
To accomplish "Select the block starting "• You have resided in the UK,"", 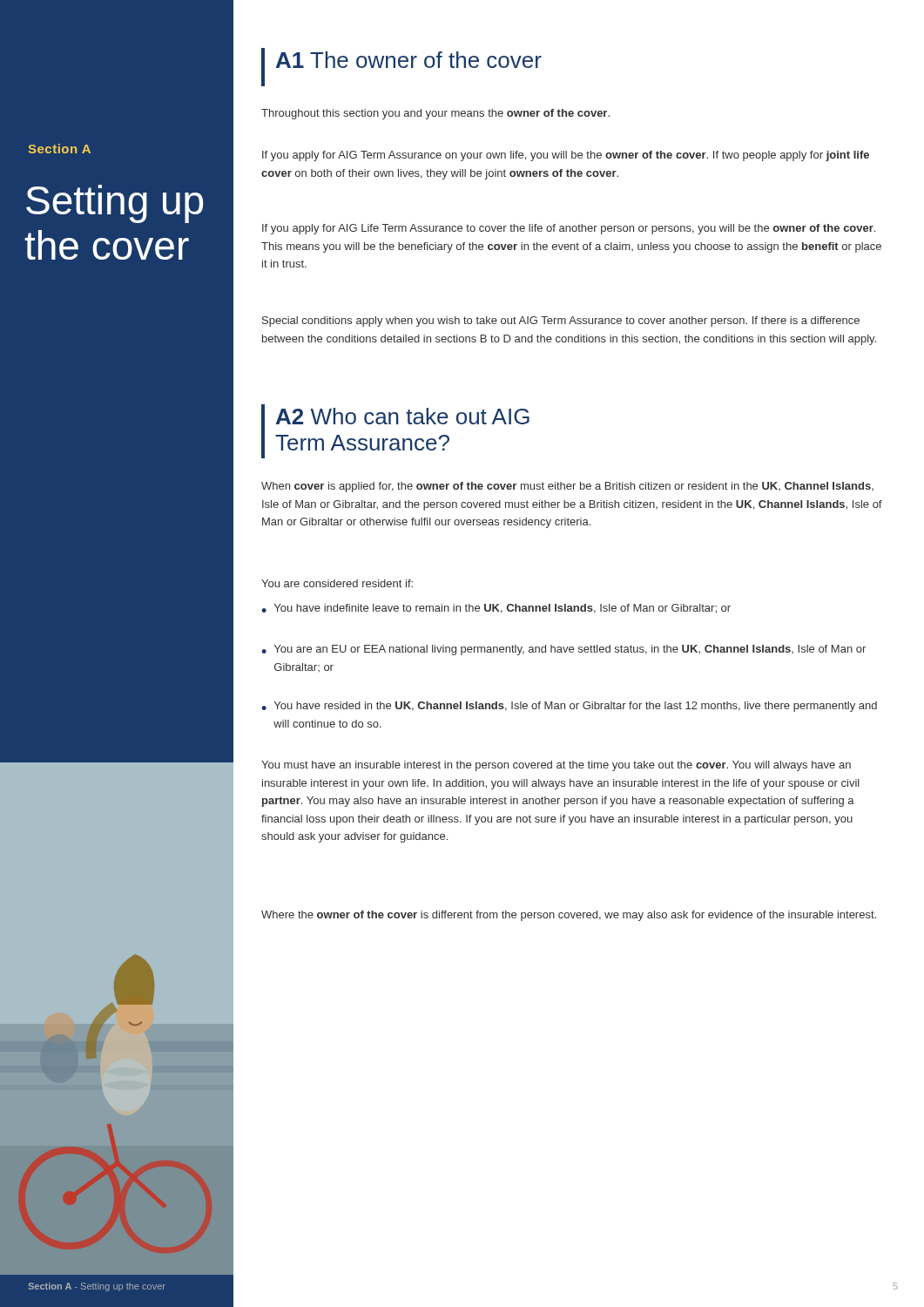I will [x=570, y=715].
